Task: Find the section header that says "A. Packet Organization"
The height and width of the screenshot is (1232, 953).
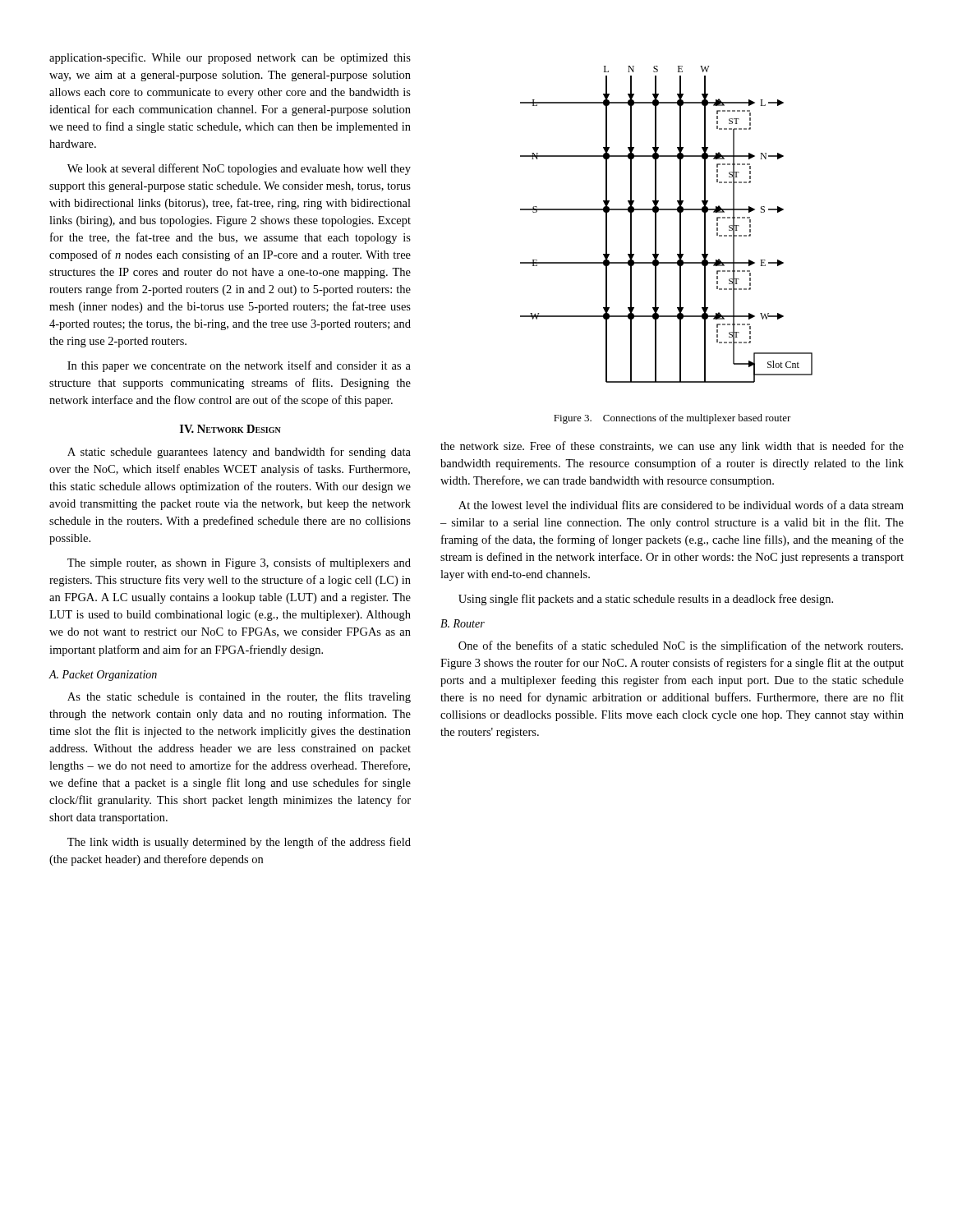Action: click(103, 676)
